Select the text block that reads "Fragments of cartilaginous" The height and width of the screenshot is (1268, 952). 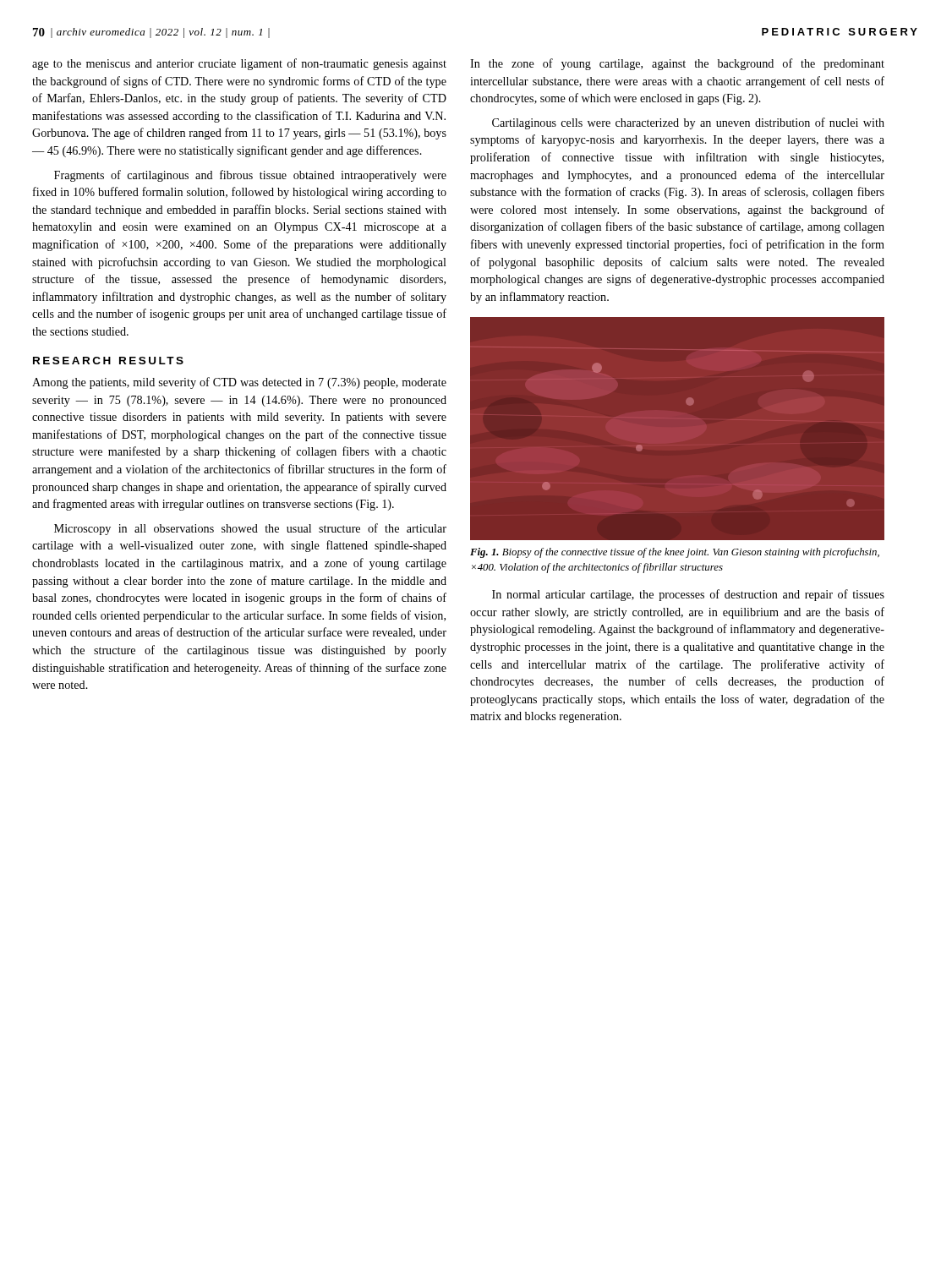[x=239, y=253]
